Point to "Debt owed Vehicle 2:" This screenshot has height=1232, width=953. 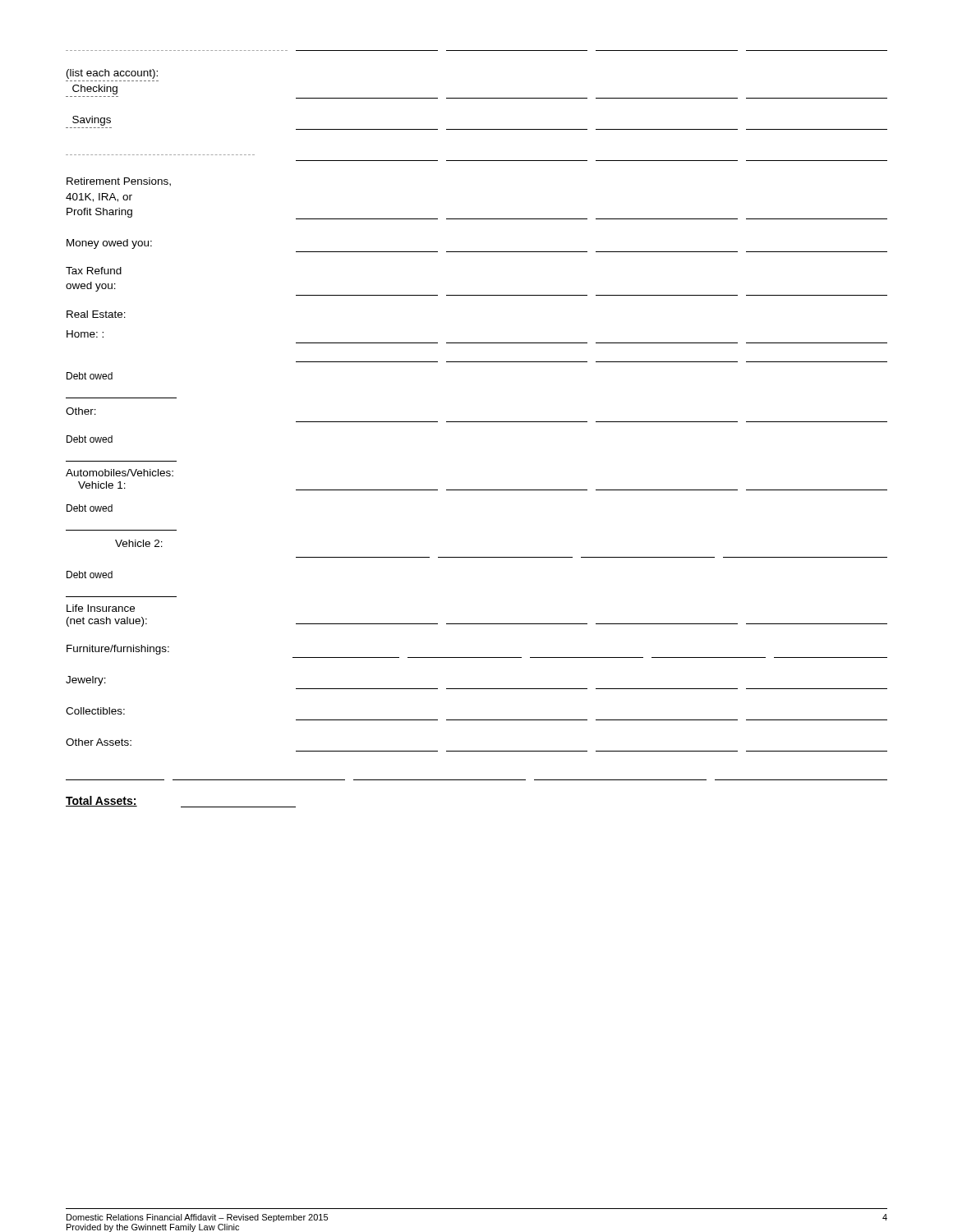[90, 508]
